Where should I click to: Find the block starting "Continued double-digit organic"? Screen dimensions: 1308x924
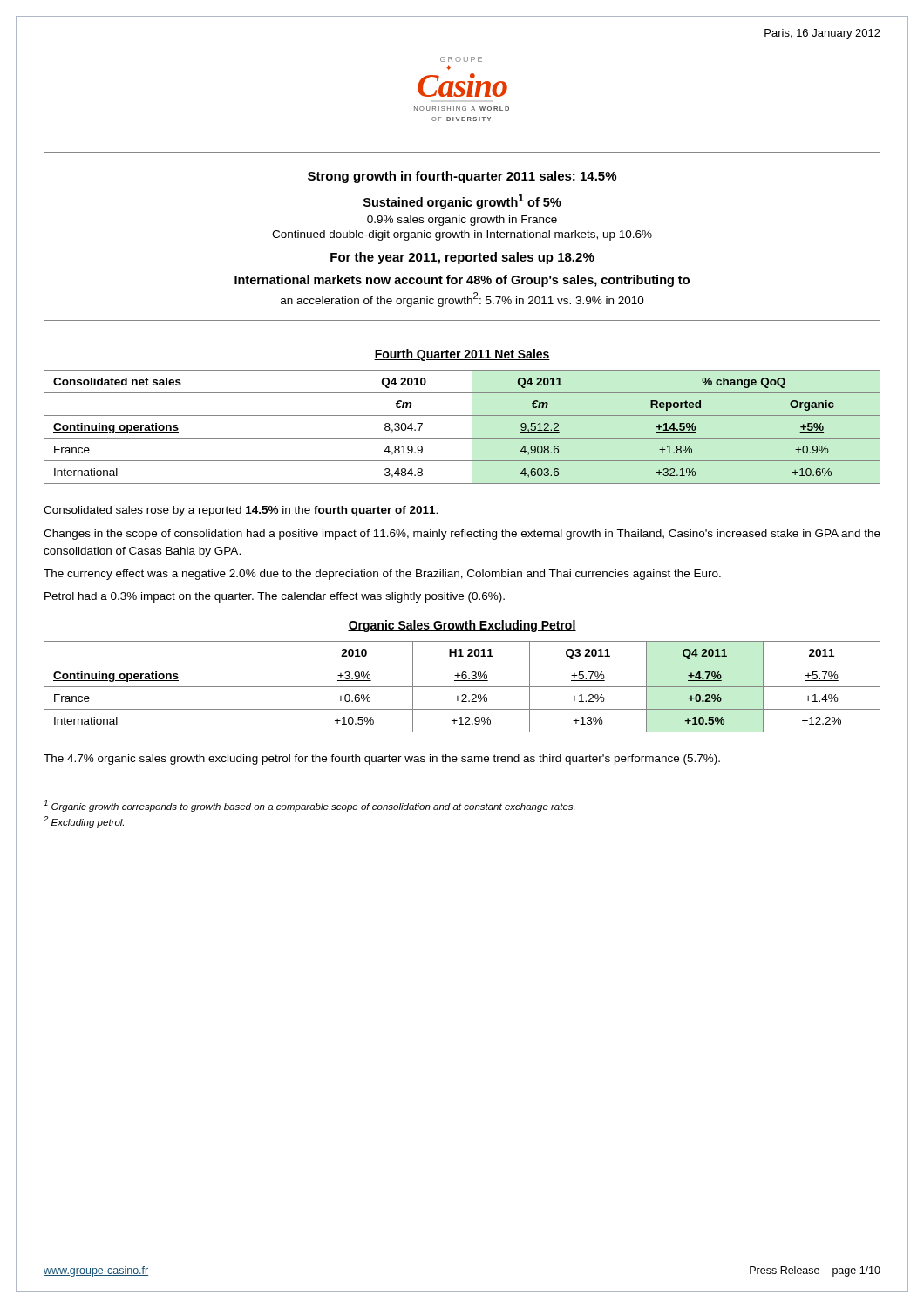tap(462, 234)
